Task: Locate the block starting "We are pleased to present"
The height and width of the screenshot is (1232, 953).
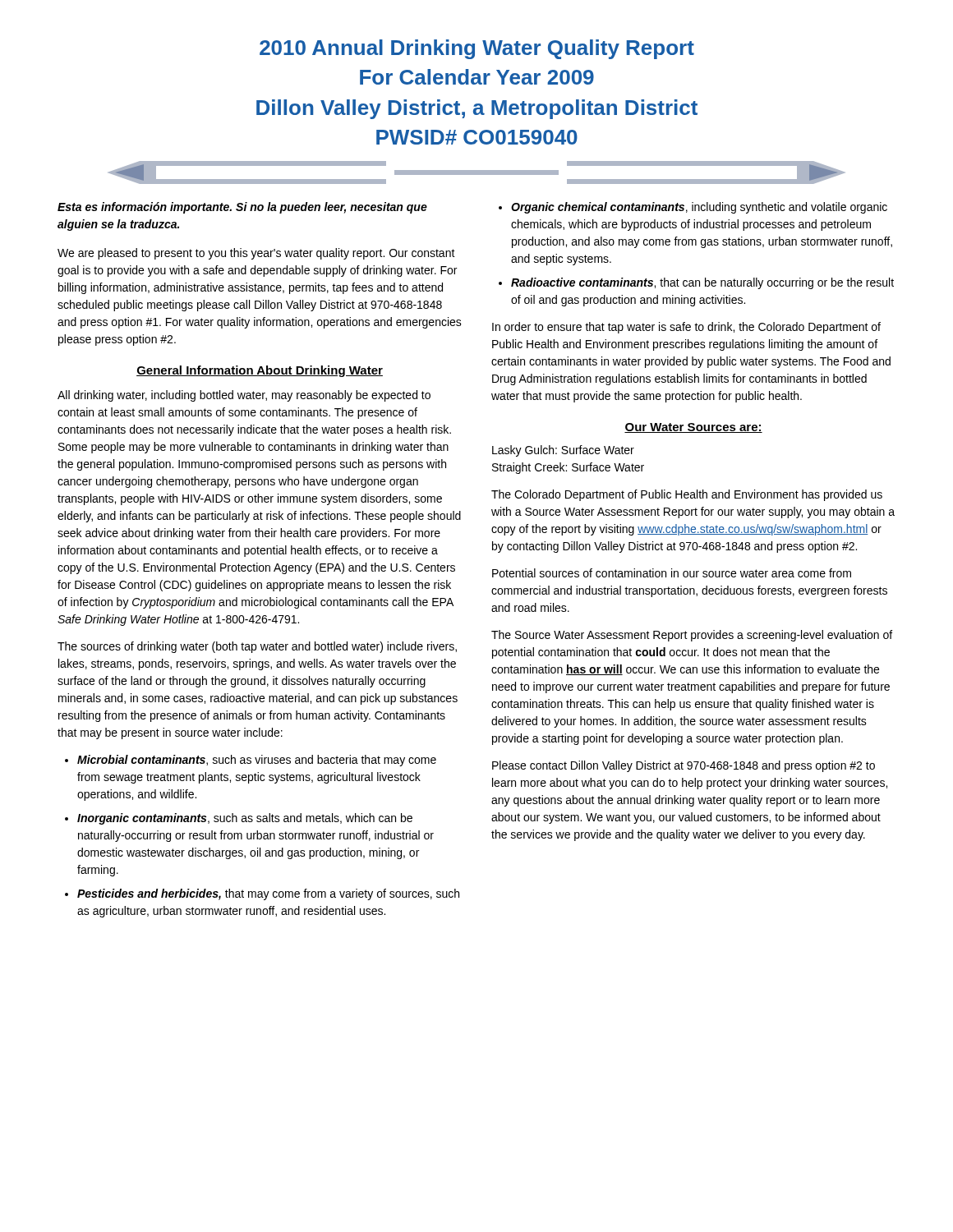Action: point(260,296)
